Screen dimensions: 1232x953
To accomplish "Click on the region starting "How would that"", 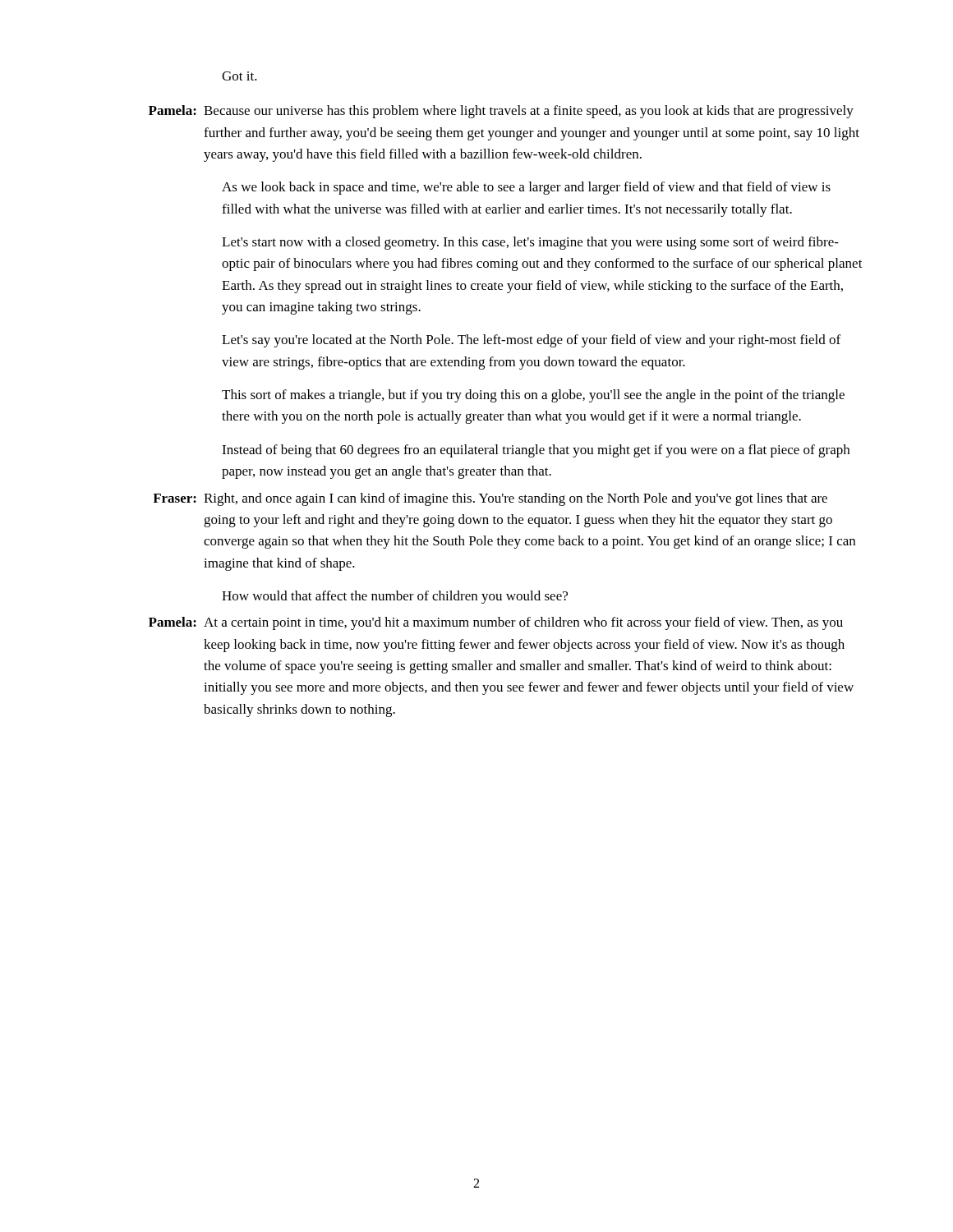I will coord(395,596).
